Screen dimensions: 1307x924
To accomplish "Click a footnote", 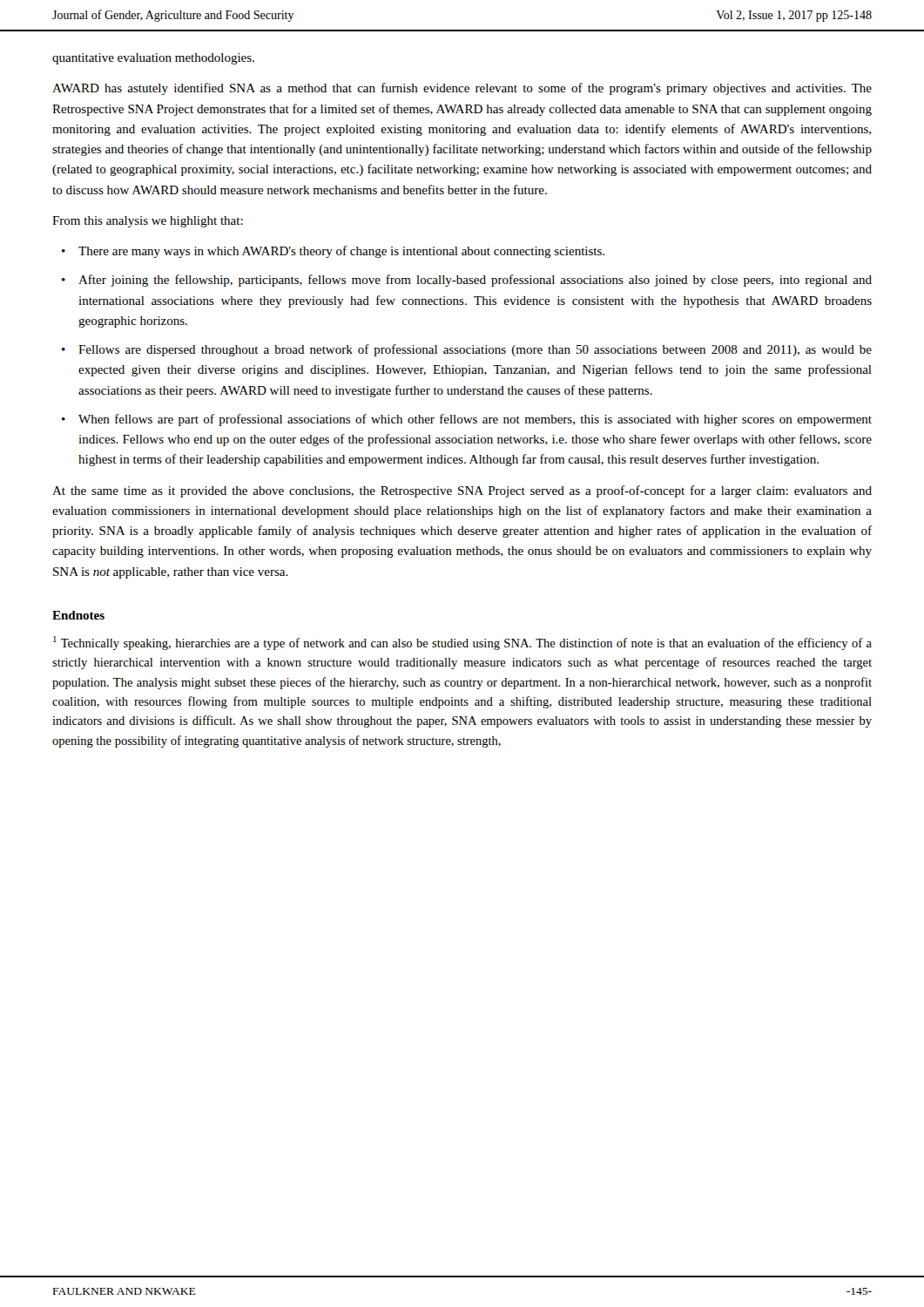I will click(x=462, y=690).
